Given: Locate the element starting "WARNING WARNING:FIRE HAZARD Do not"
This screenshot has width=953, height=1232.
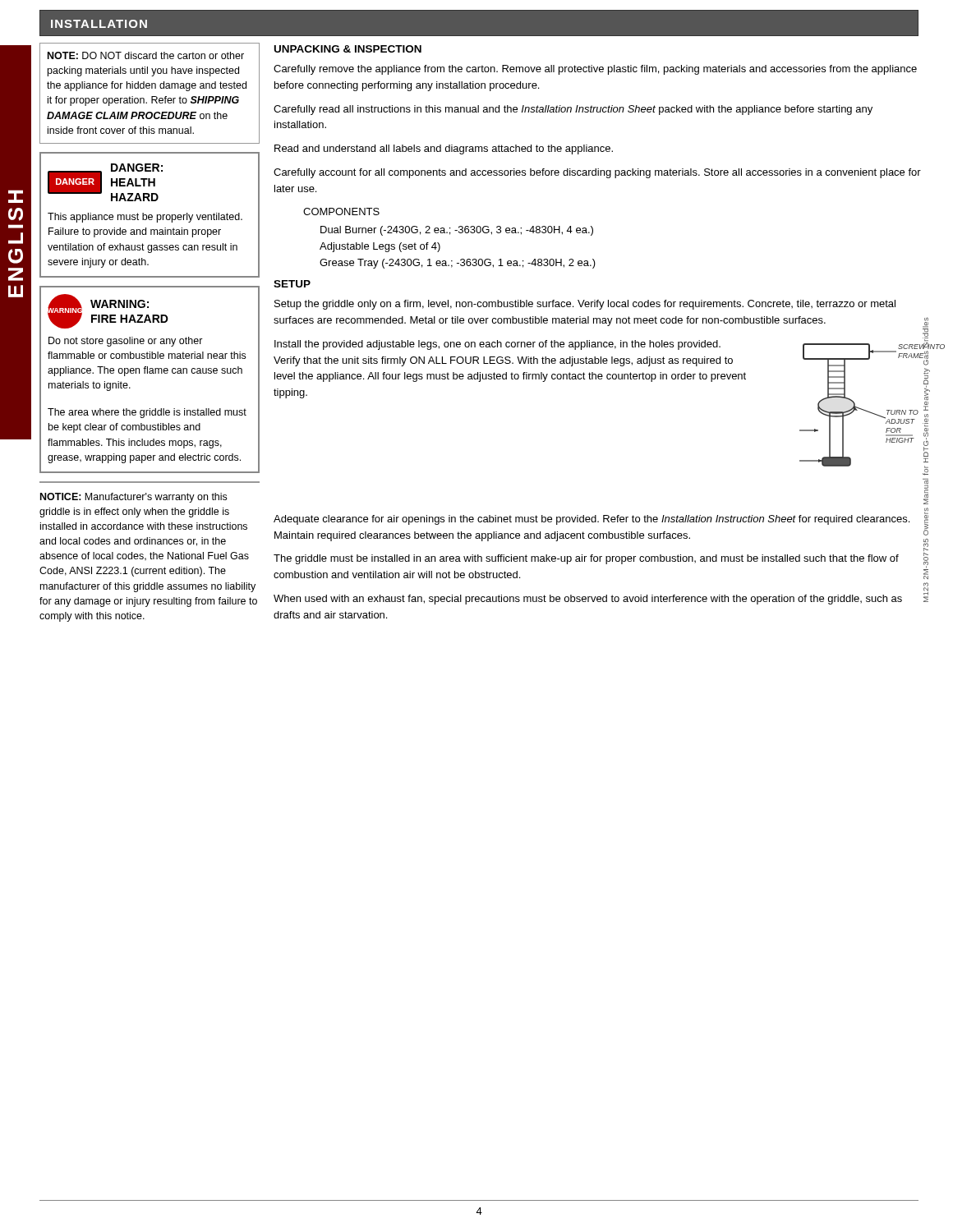Looking at the screenshot, I should click(149, 379).
